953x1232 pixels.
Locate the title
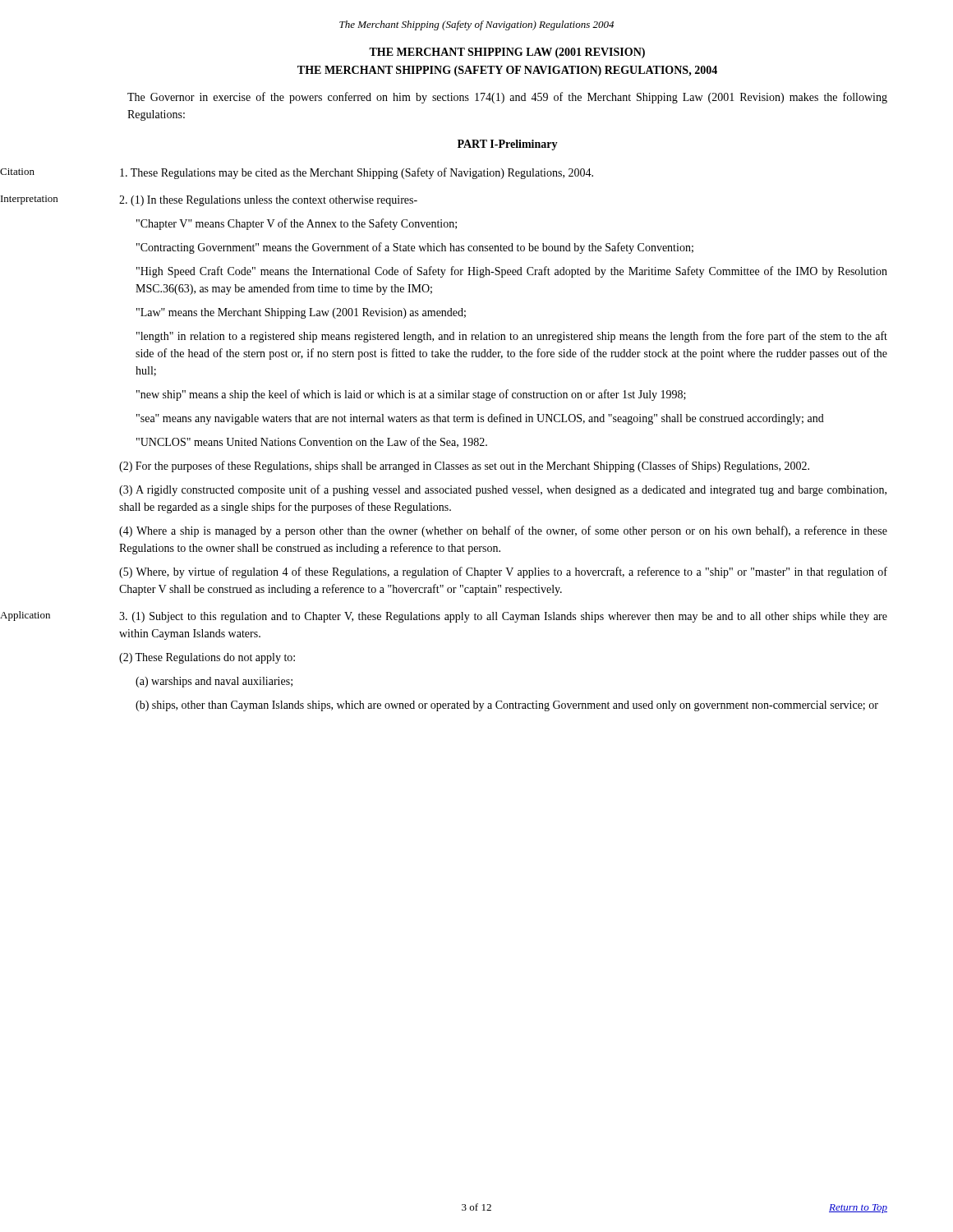(507, 52)
